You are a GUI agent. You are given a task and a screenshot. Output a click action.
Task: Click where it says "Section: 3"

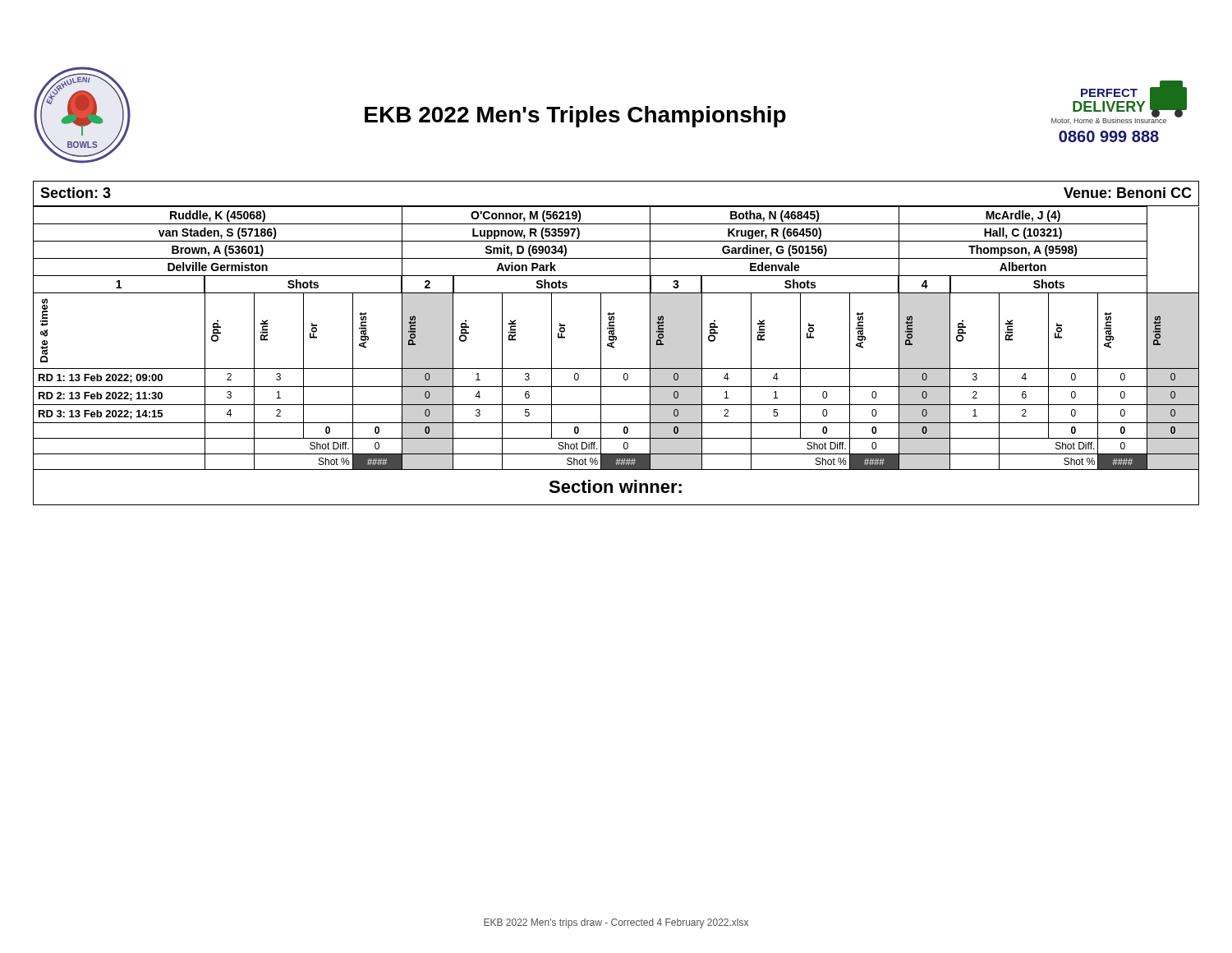pos(76,193)
